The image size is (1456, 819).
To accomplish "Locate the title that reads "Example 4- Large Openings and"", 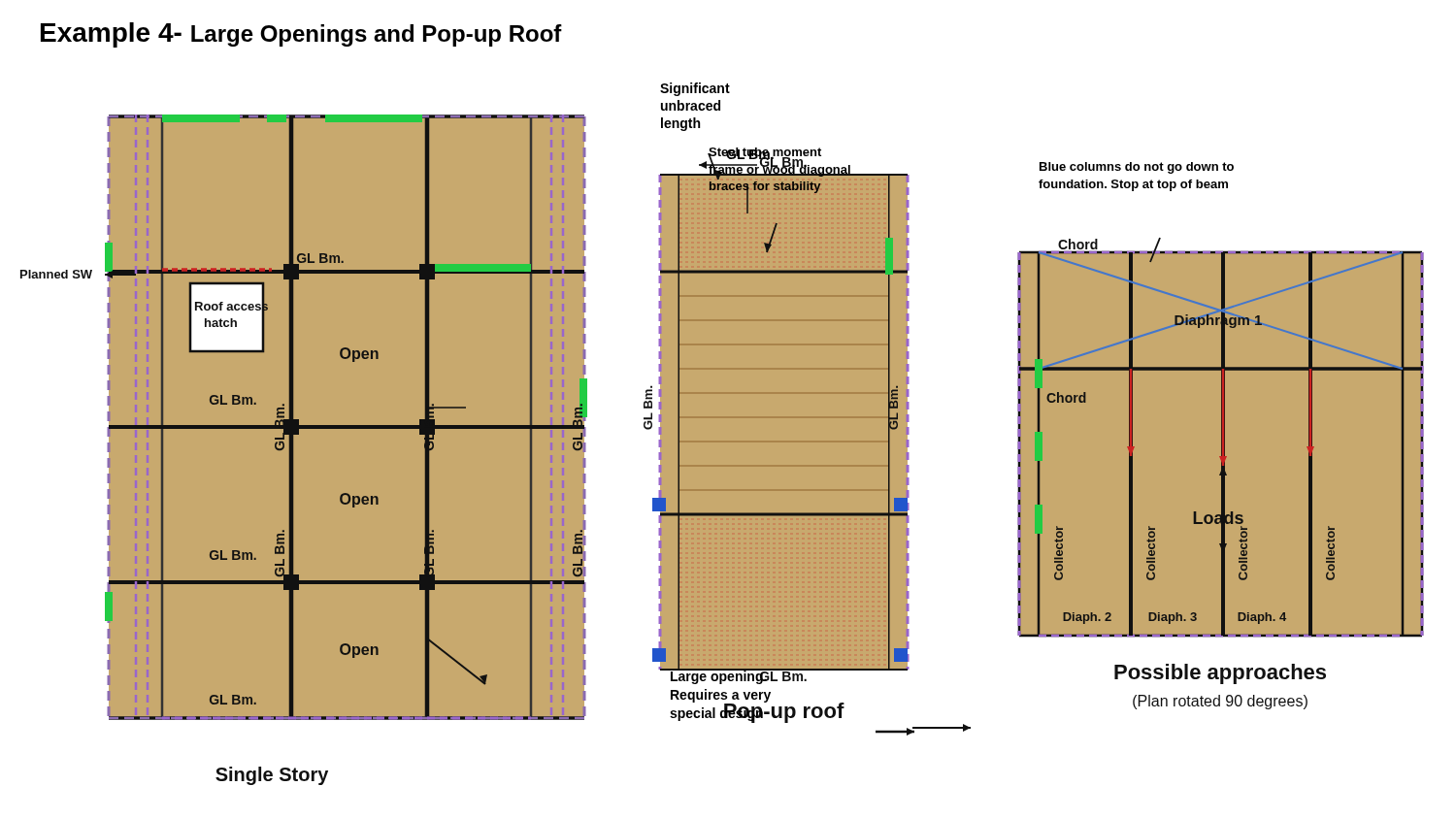I will tap(300, 33).
